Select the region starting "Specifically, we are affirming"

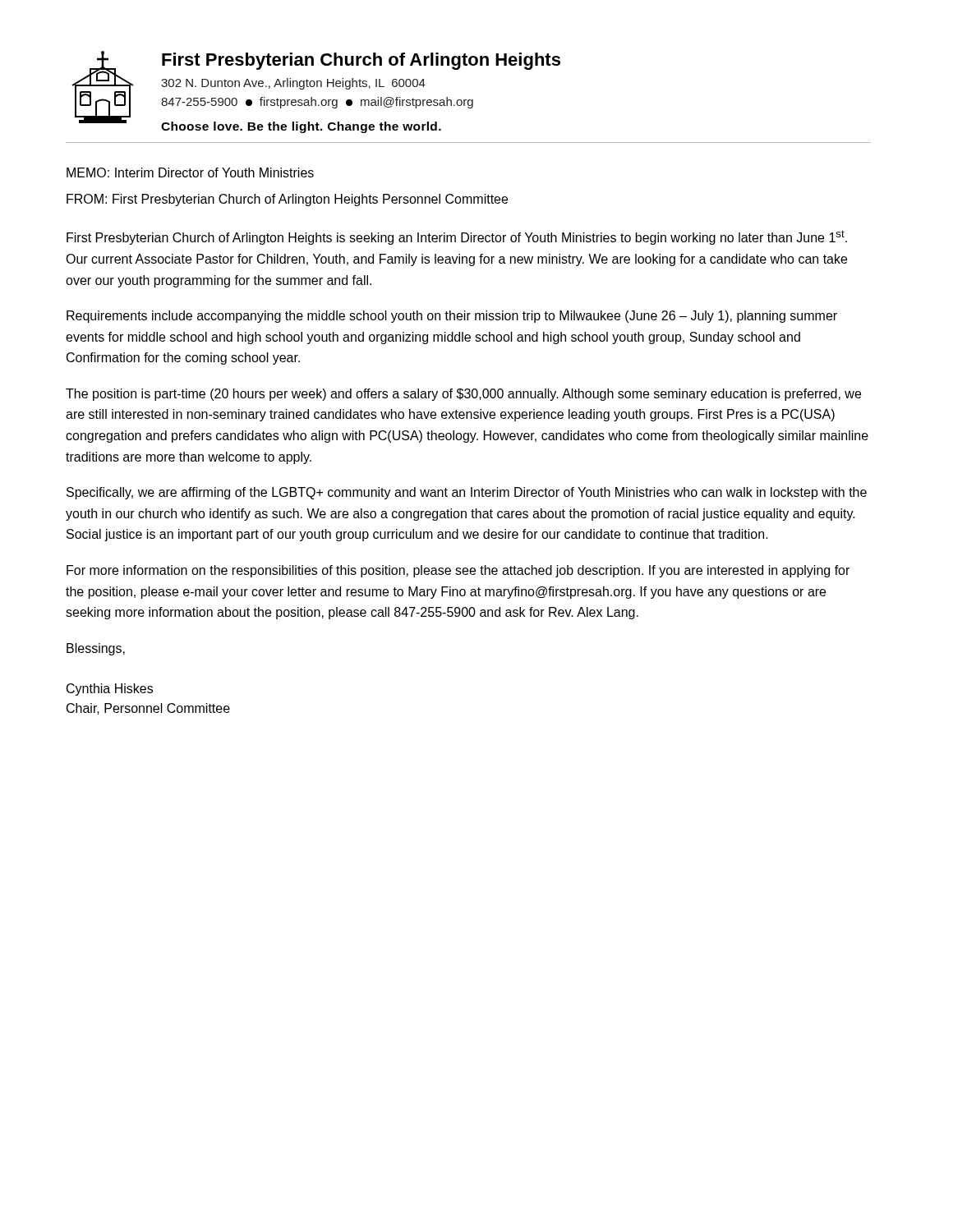click(x=466, y=514)
